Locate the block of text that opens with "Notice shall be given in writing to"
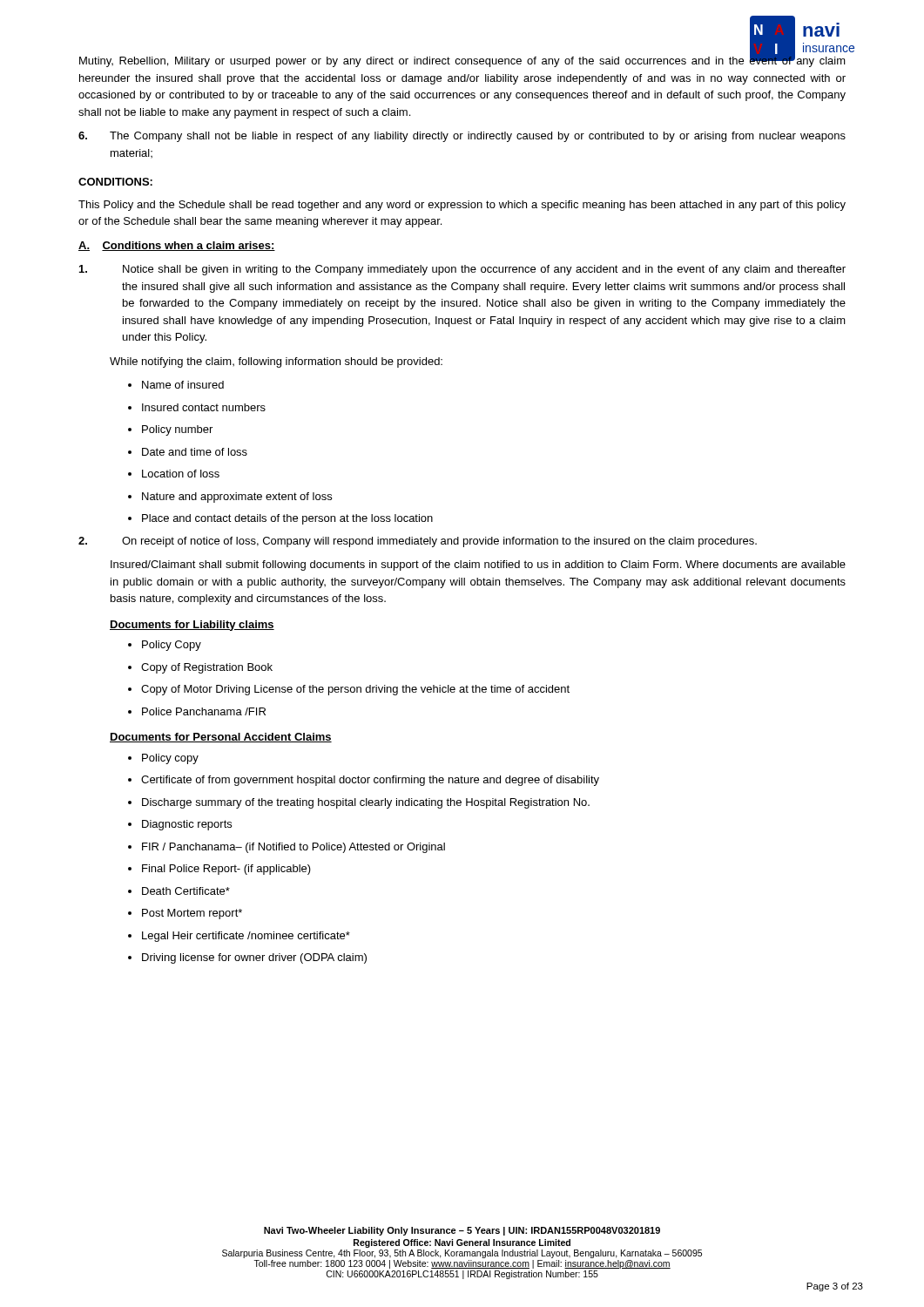This screenshot has height=1307, width=924. [x=462, y=303]
